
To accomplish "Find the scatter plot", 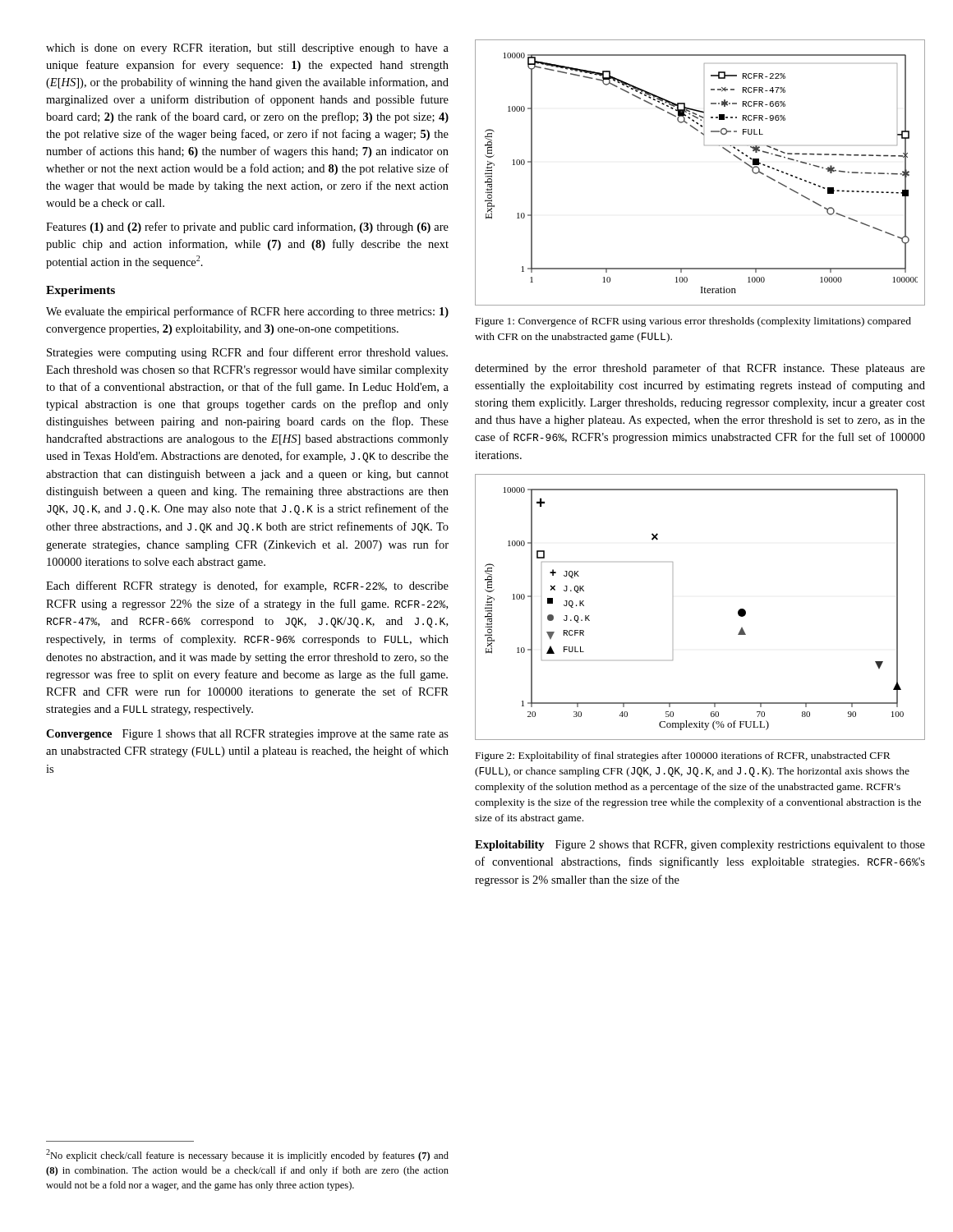I will pyautogui.click(x=700, y=607).
